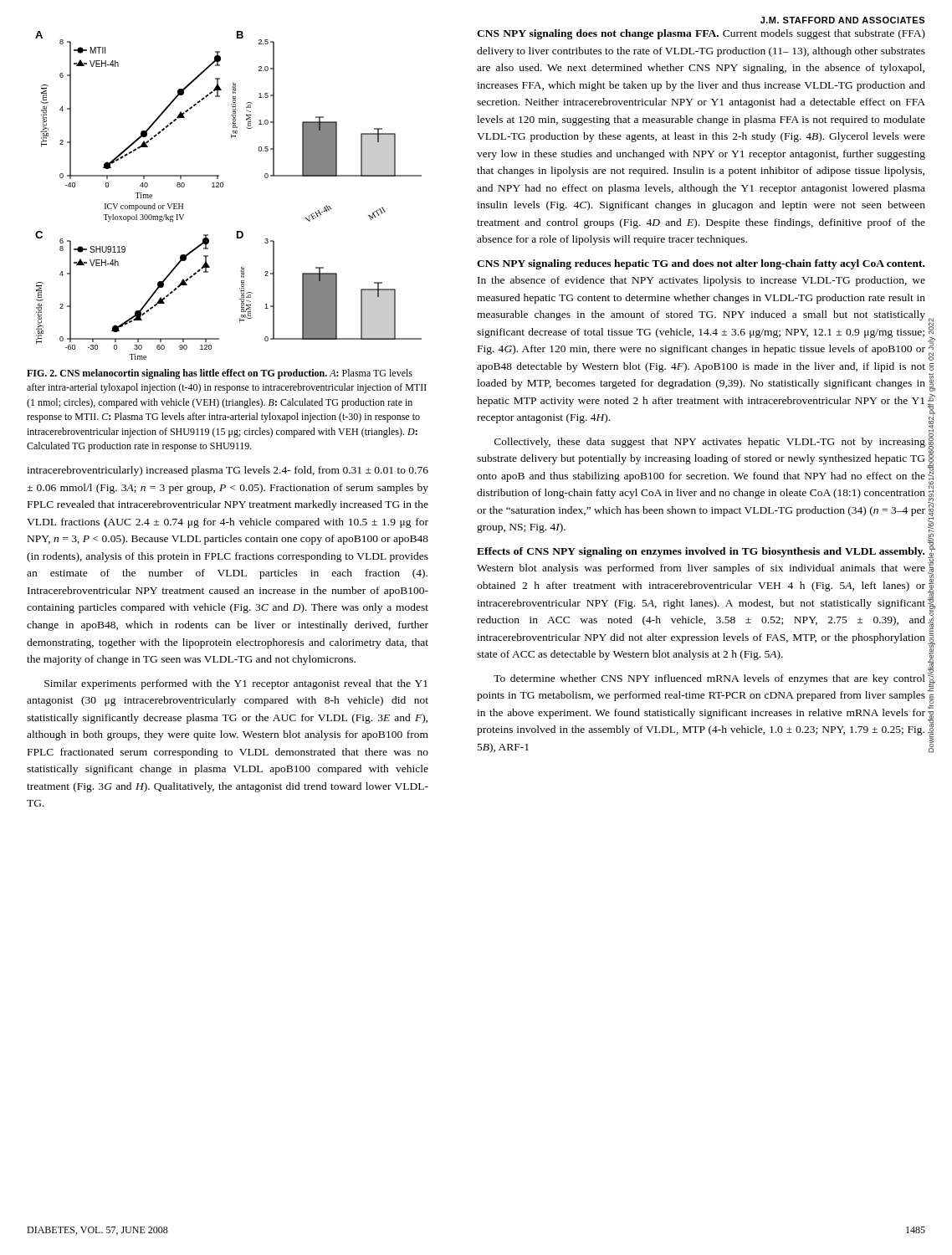This screenshot has width=952, height=1255.
Task: Point to the passage starting "intracerebroventricularly) increased plasma TG"
Action: coord(228,637)
